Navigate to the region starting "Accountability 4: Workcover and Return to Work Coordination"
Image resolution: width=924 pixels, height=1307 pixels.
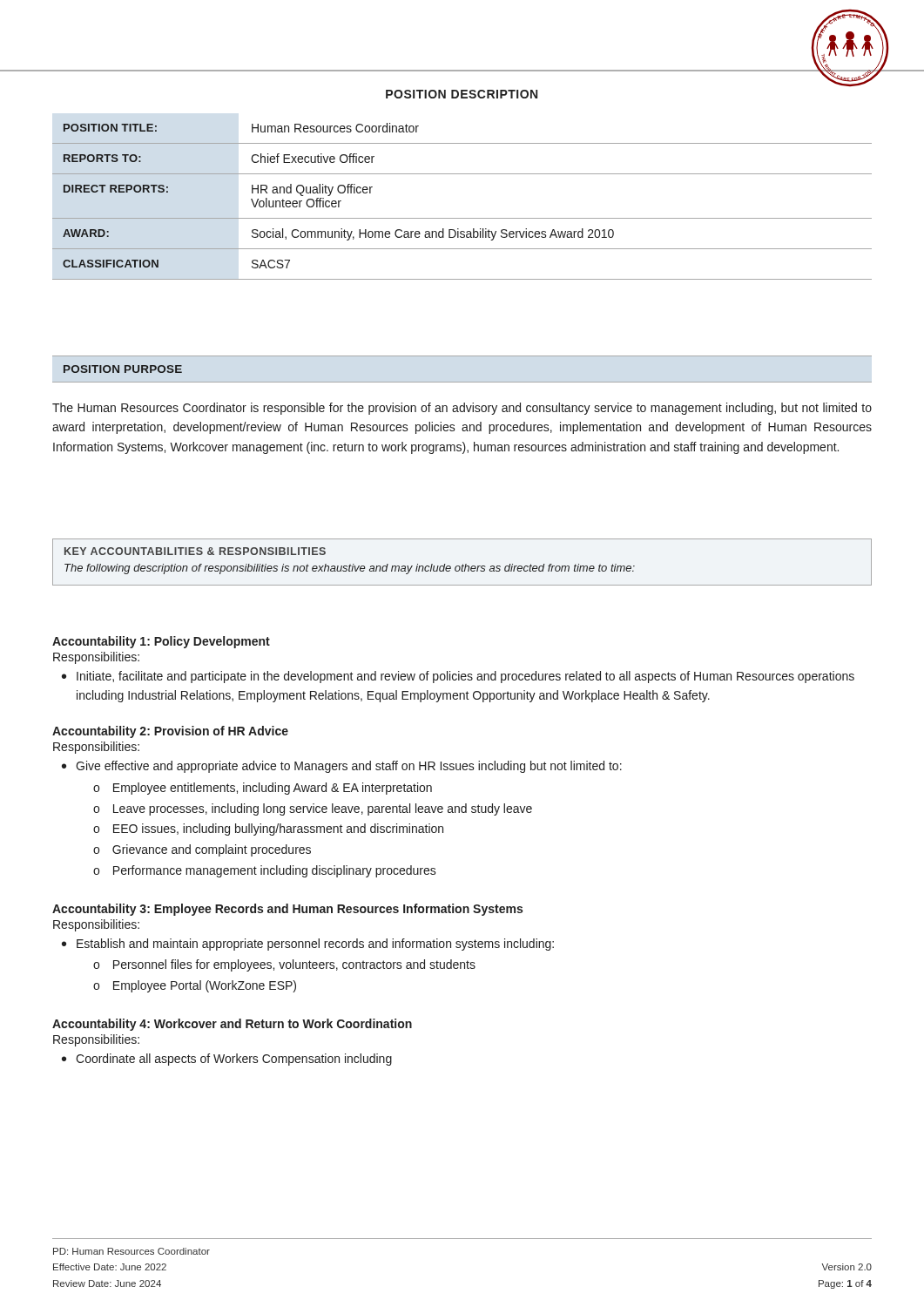(232, 1023)
